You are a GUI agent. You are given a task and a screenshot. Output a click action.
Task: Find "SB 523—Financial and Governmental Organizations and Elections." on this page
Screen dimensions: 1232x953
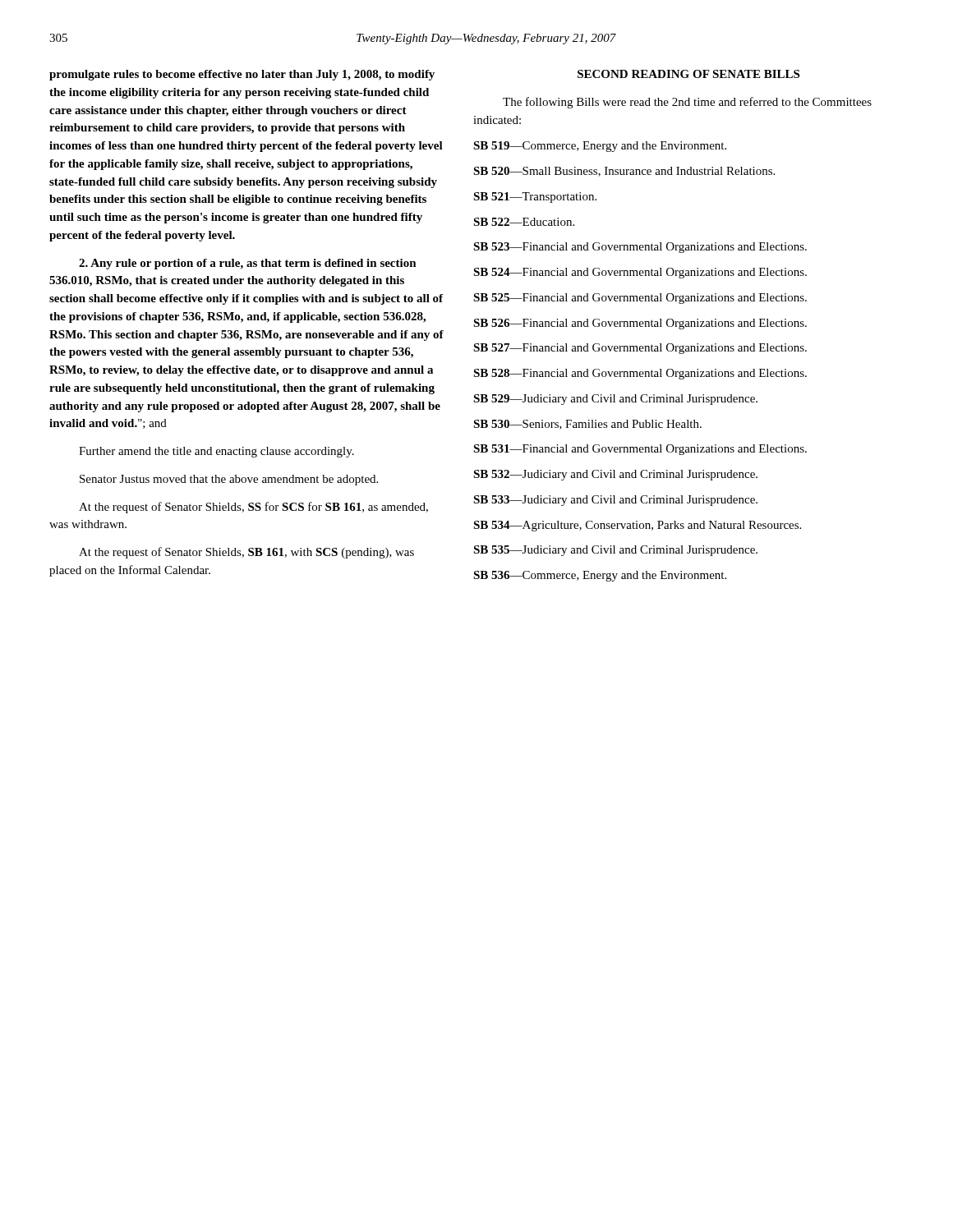pos(688,247)
